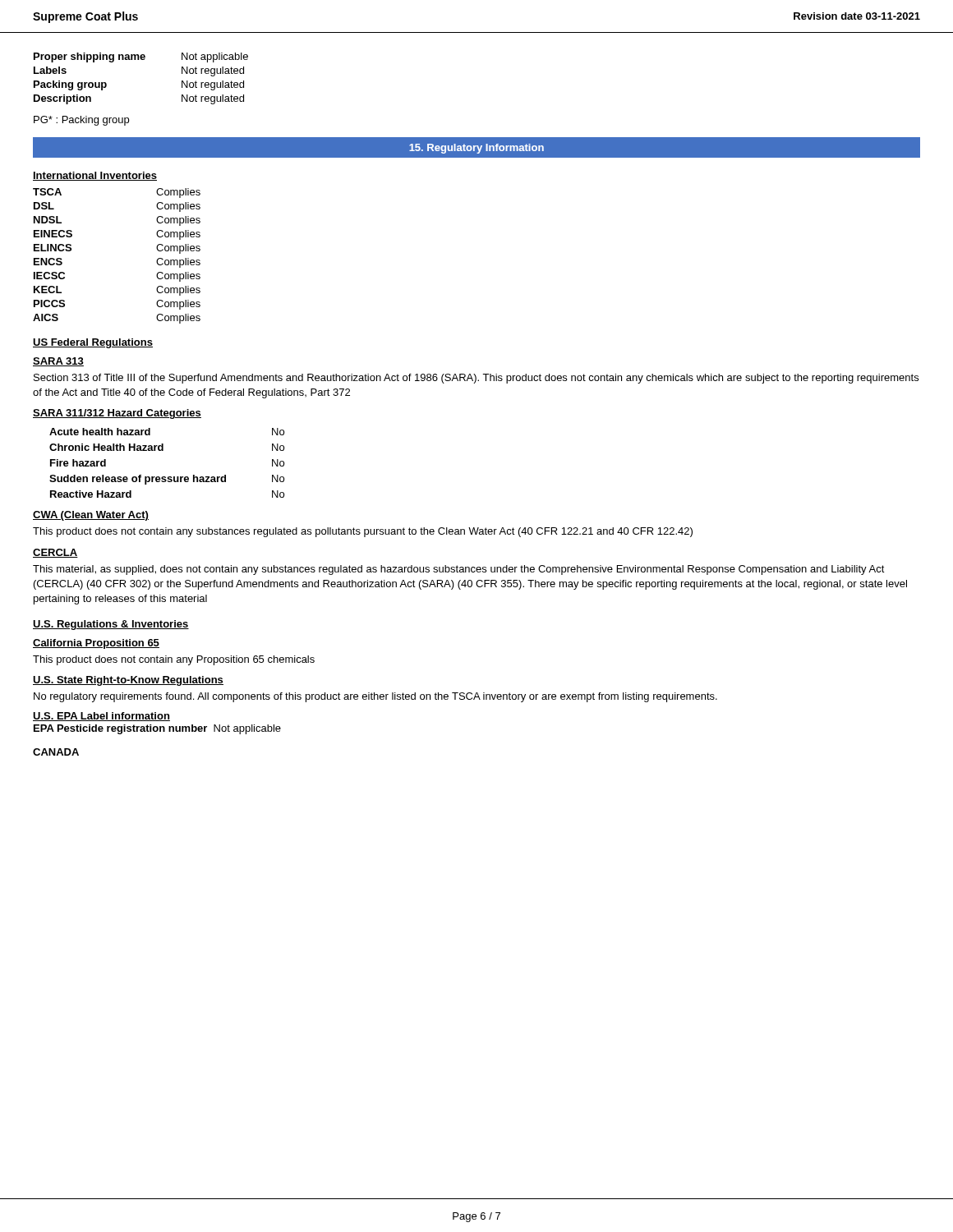Click on the text block with the text "U.S. EPA Label information EPA Pesticide registration number"
953x1232 pixels.
coord(157,722)
